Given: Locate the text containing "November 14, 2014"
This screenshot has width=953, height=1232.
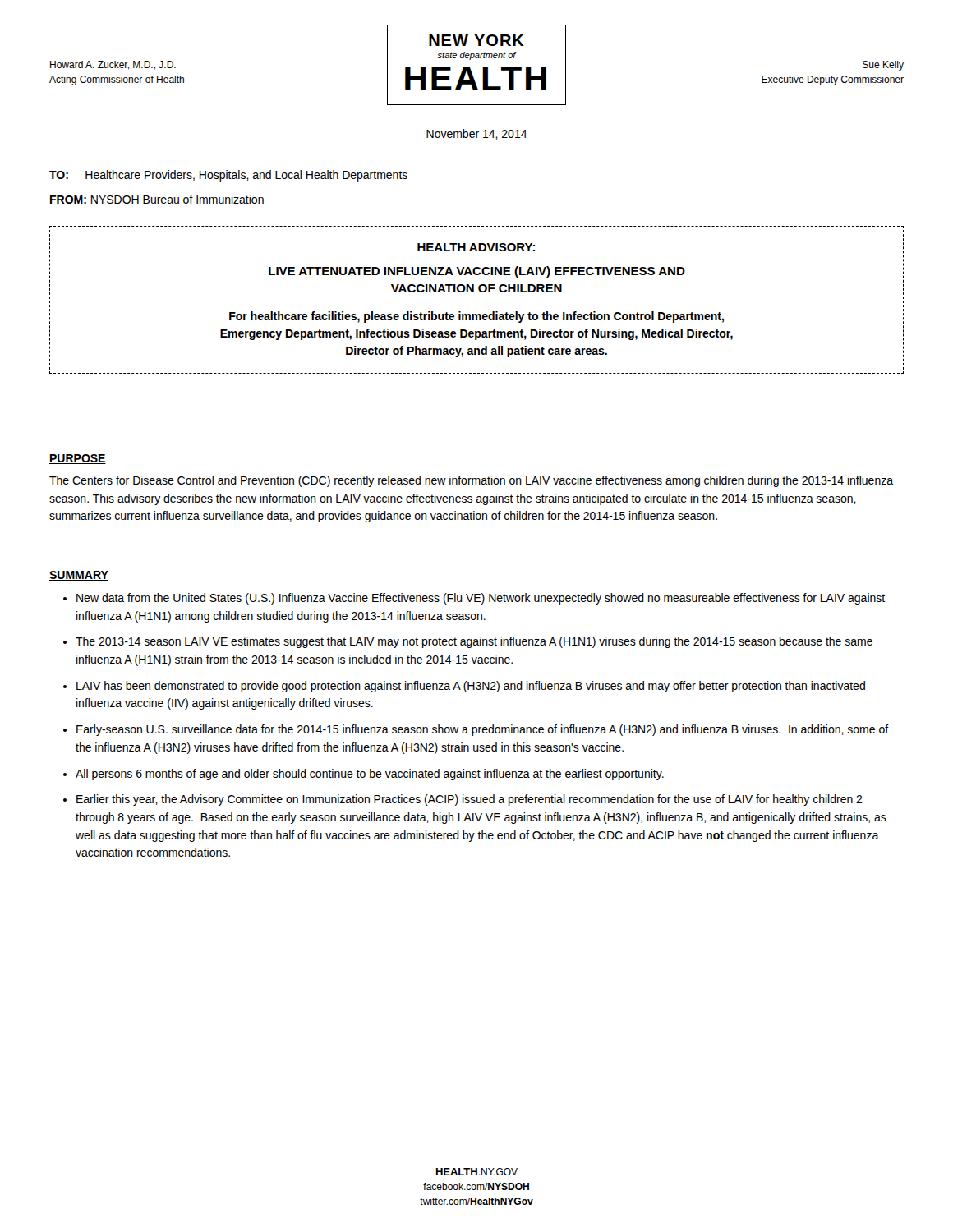Looking at the screenshot, I should [476, 134].
